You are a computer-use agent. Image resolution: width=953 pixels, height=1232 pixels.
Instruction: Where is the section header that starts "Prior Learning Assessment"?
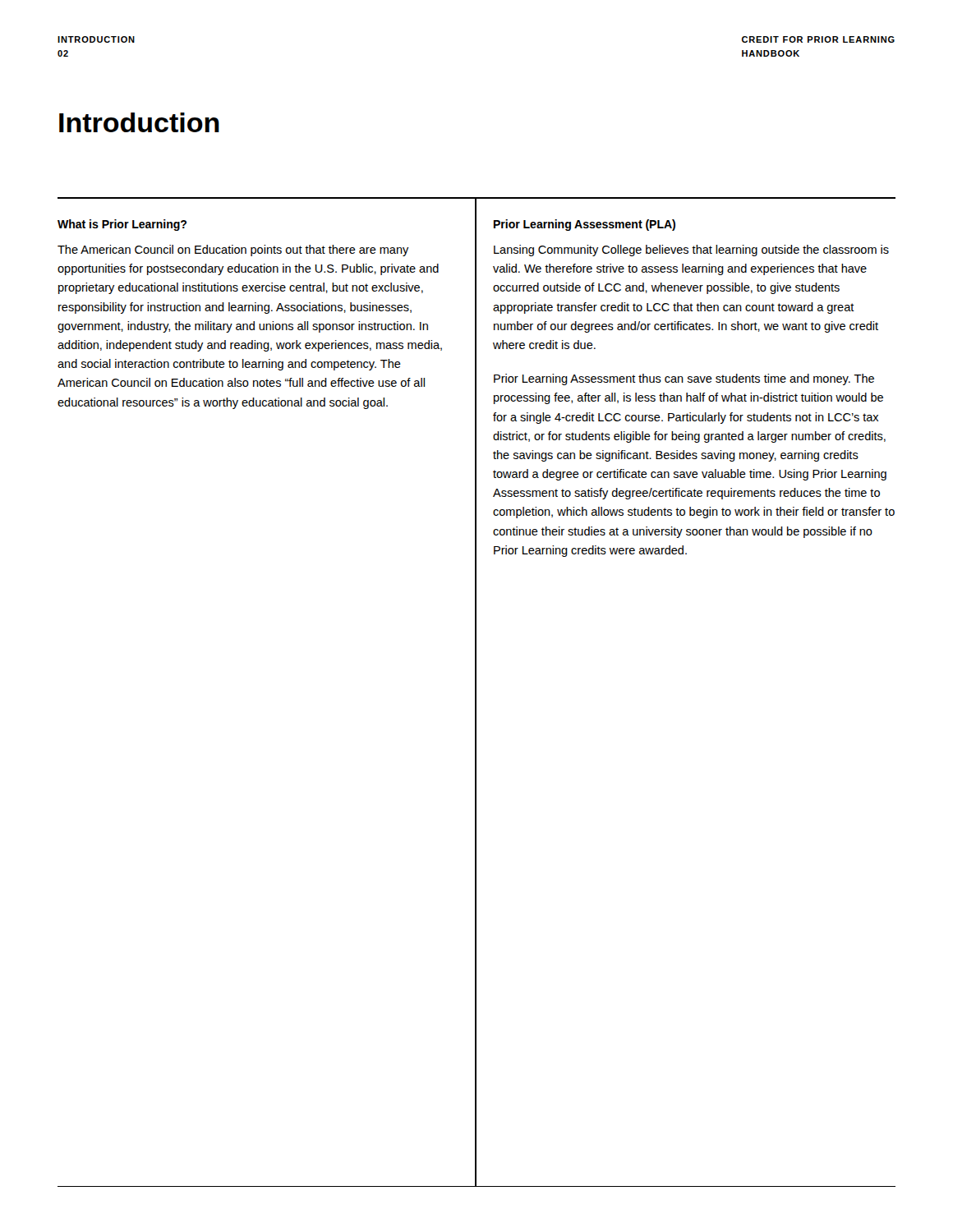(585, 225)
